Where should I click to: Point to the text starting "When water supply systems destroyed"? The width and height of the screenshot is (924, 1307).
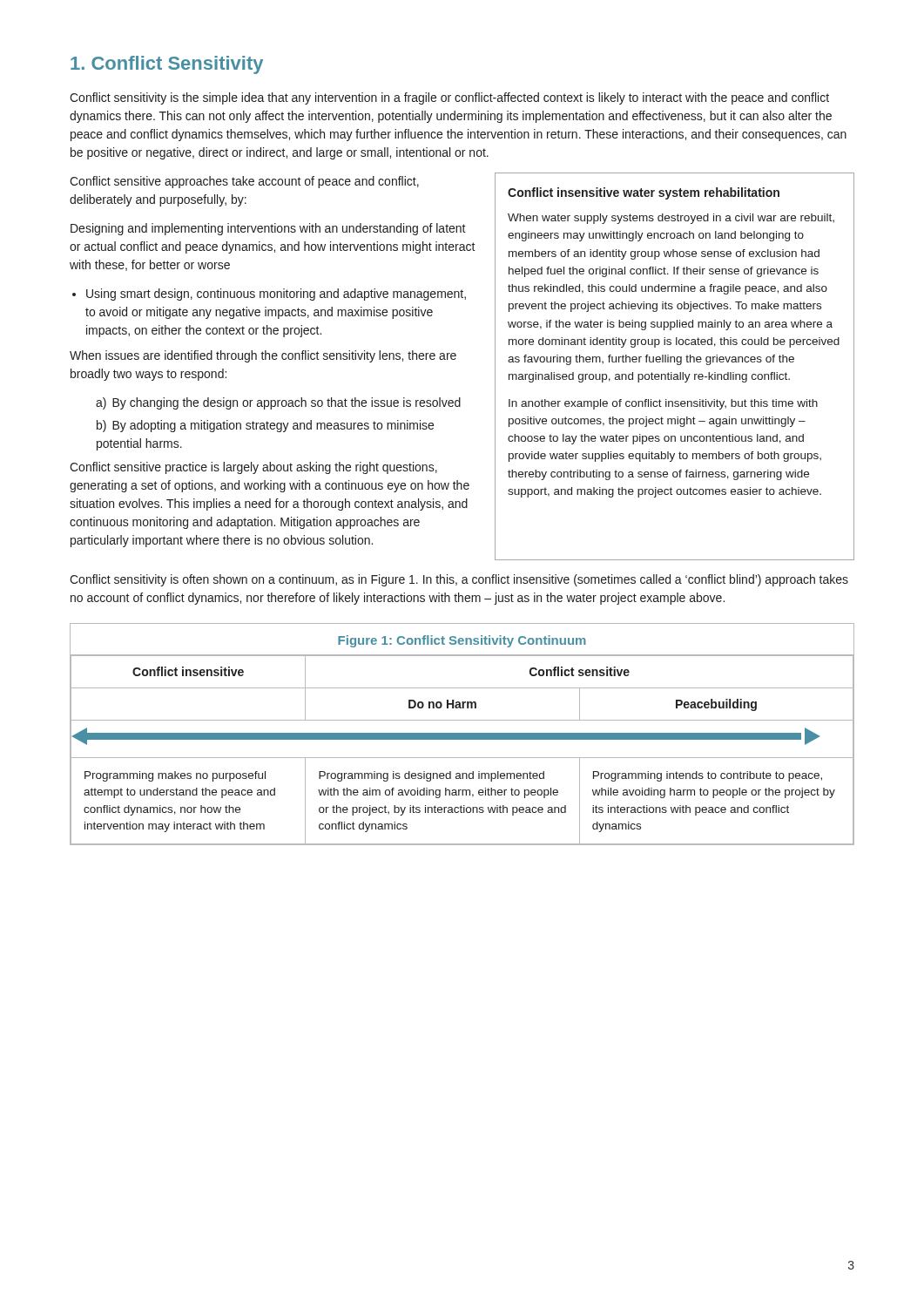(x=674, y=297)
